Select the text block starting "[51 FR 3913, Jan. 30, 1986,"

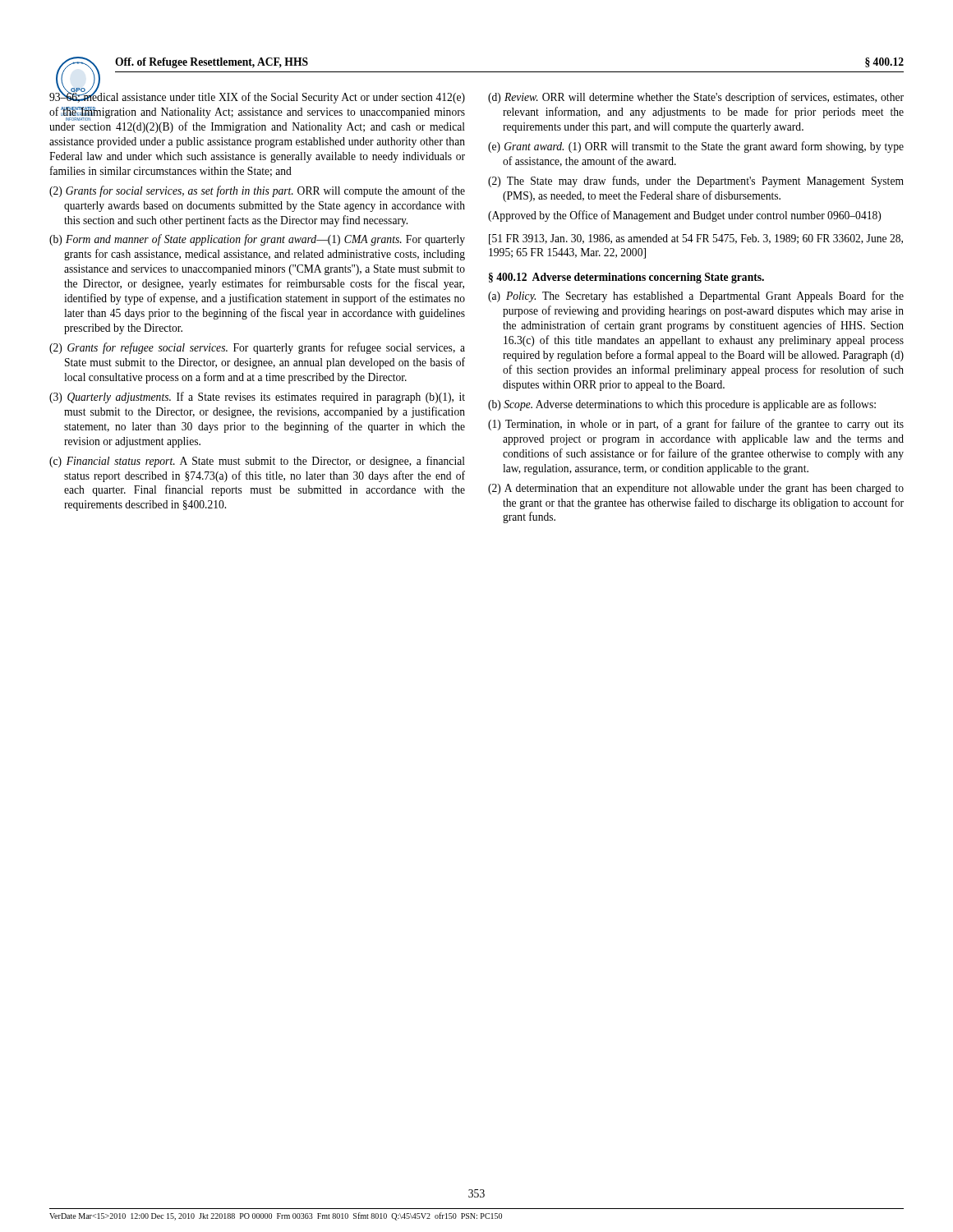pyautogui.click(x=696, y=246)
